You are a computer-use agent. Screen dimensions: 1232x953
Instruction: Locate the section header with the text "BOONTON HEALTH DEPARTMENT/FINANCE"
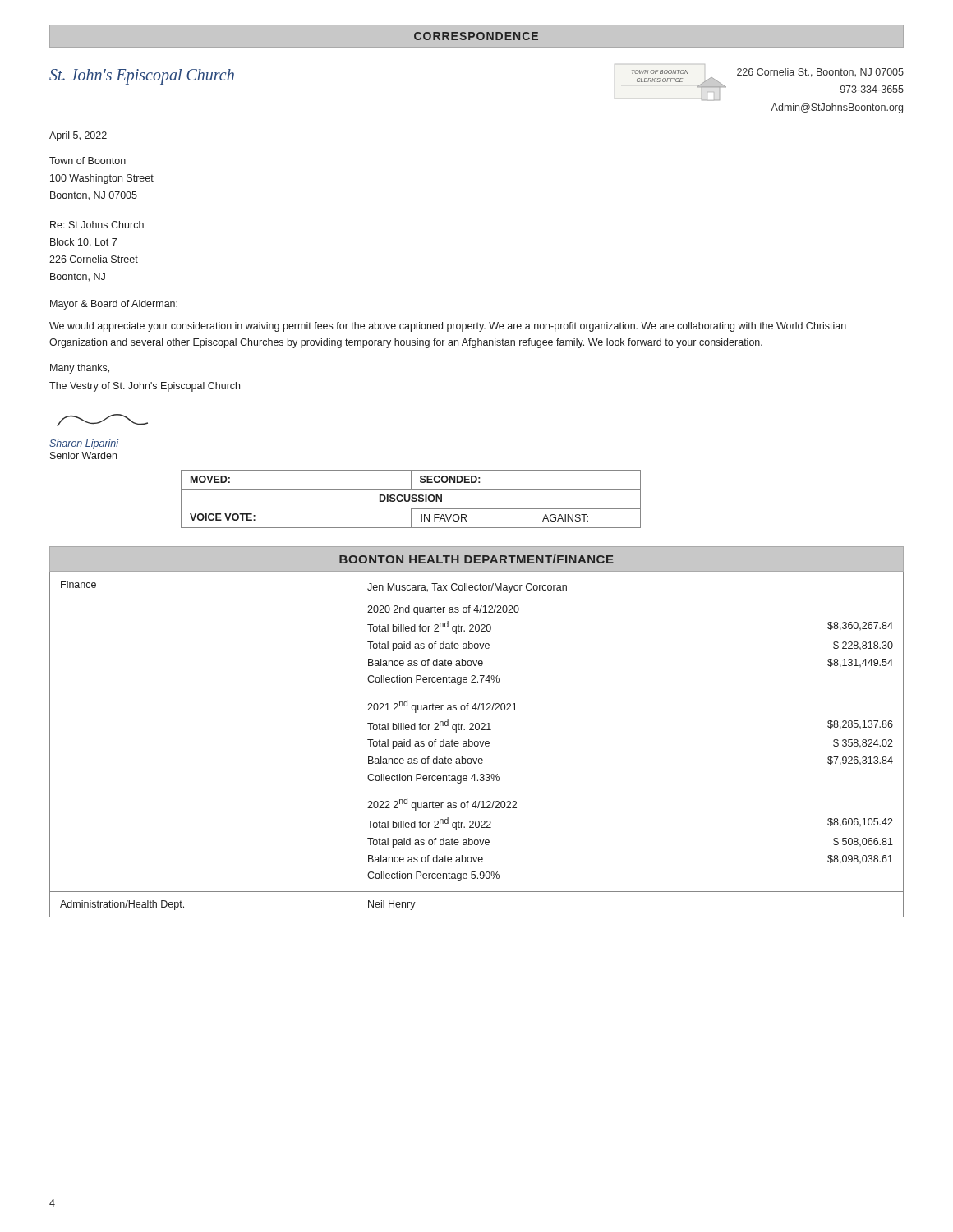[476, 559]
